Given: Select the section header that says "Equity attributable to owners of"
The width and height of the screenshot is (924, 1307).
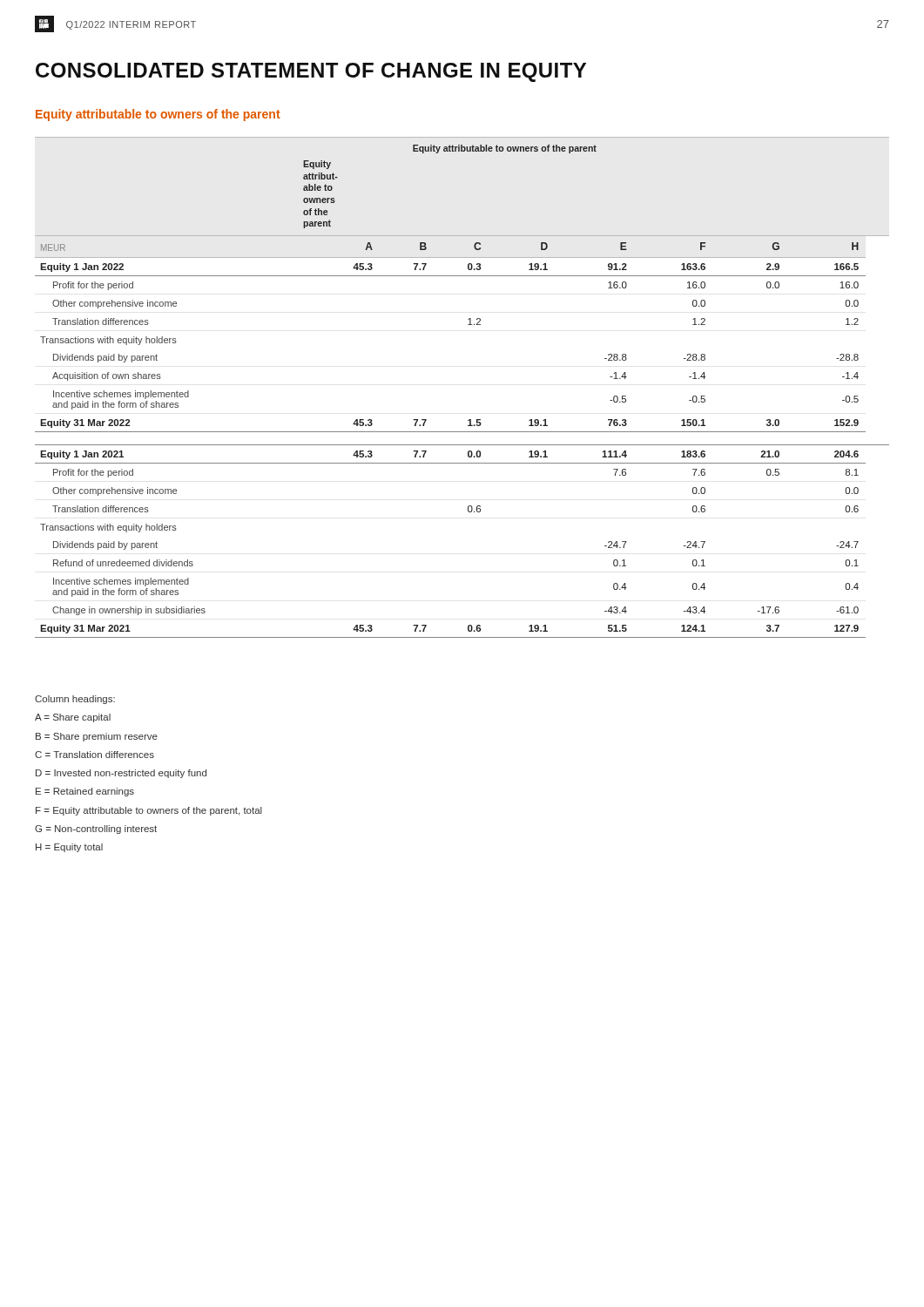Looking at the screenshot, I should coord(157,114).
